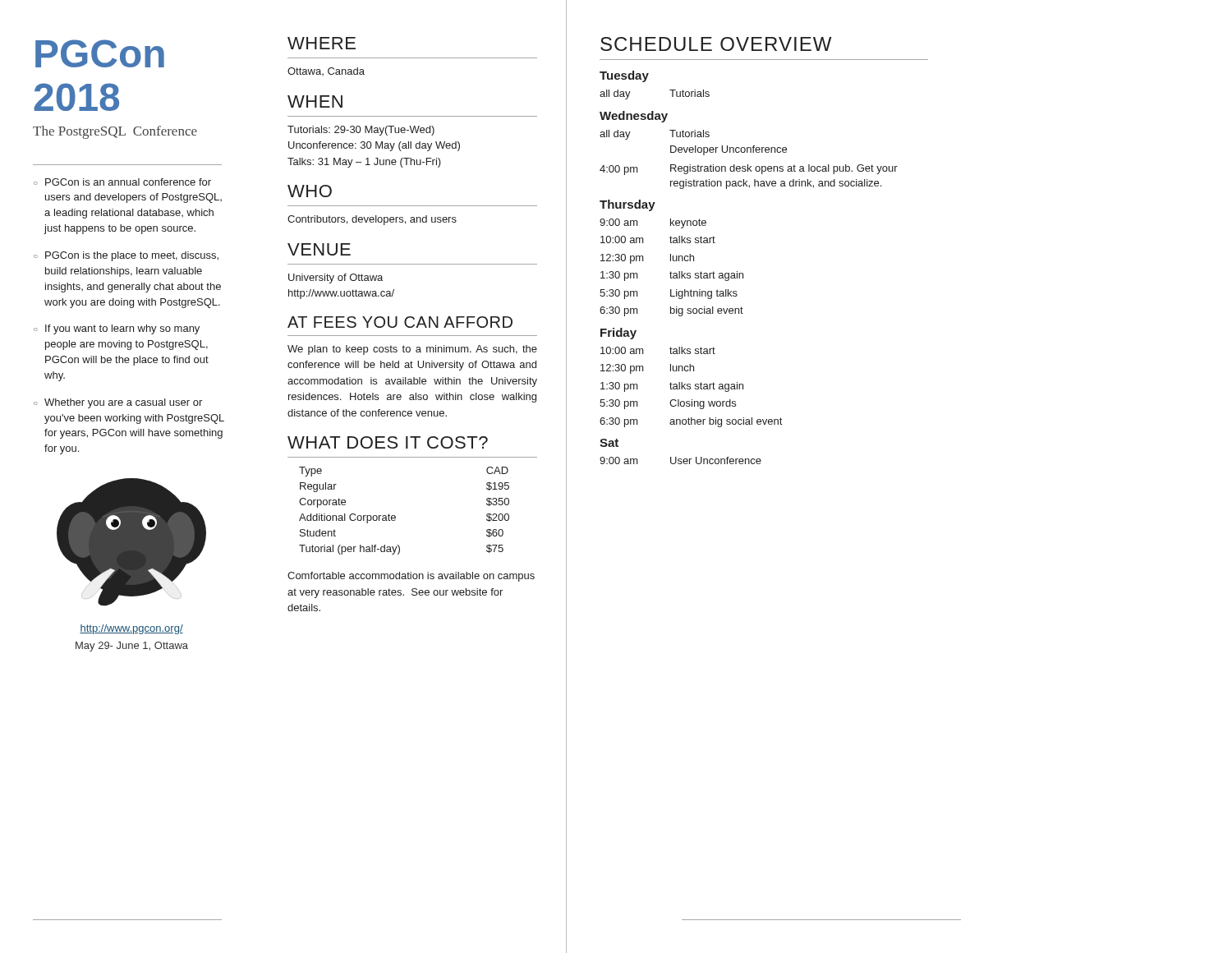Image resolution: width=1232 pixels, height=953 pixels.
Task: Click on the text block starting "Contributors, developers, and users"
Action: 372,219
